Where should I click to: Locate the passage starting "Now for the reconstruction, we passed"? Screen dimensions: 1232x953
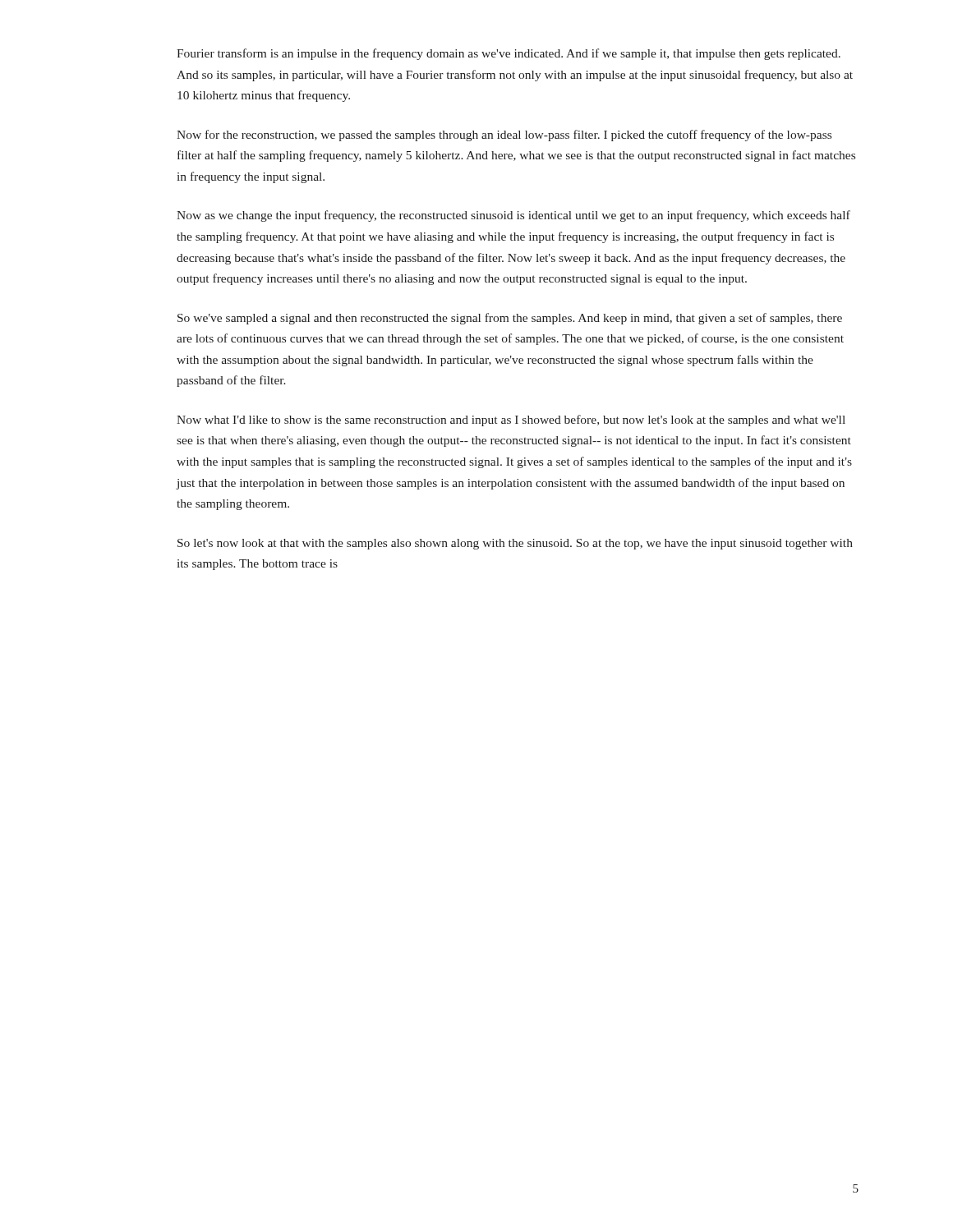tap(516, 155)
